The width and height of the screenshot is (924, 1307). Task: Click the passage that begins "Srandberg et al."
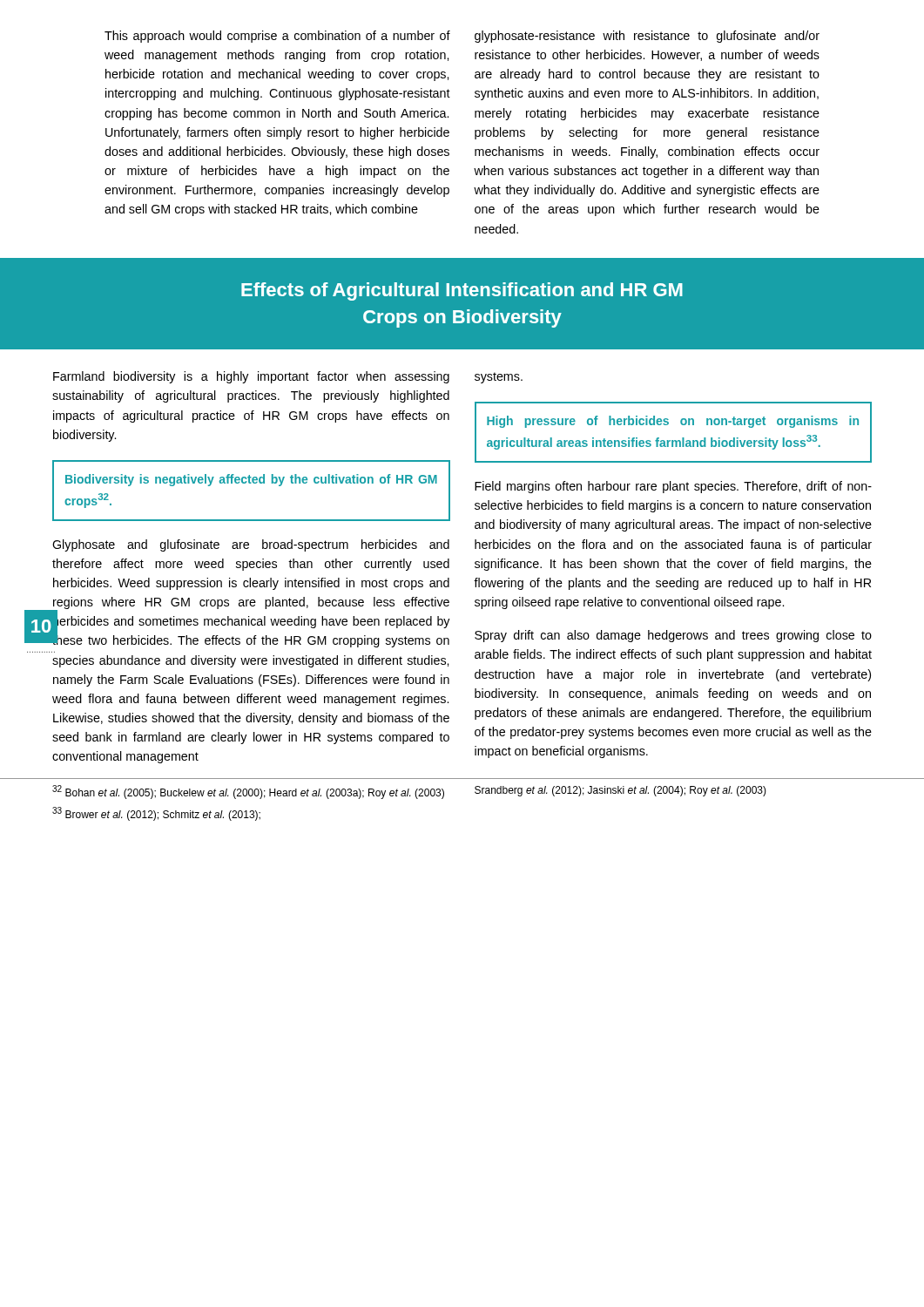coord(673,791)
